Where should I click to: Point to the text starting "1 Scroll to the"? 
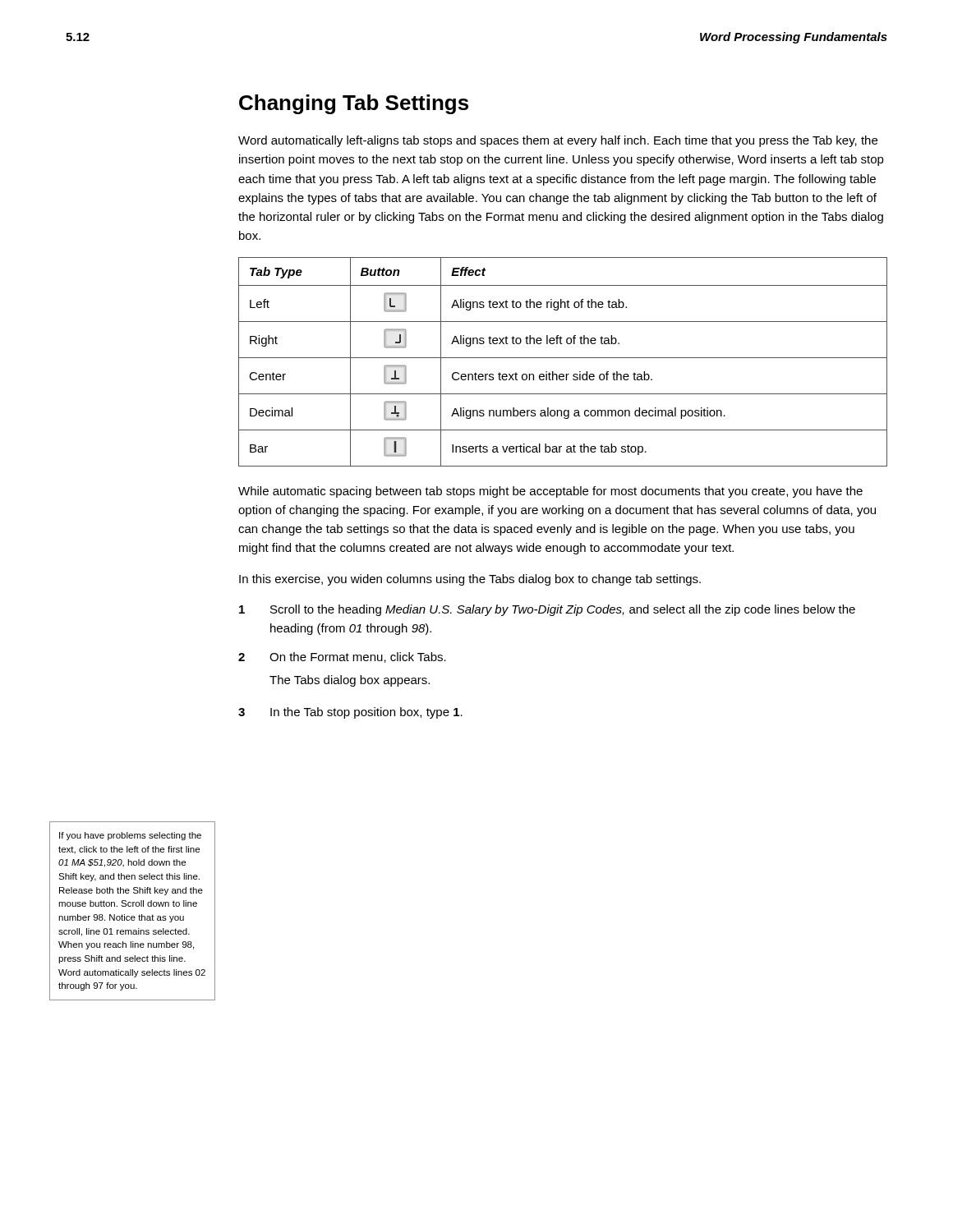tap(563, 618)
